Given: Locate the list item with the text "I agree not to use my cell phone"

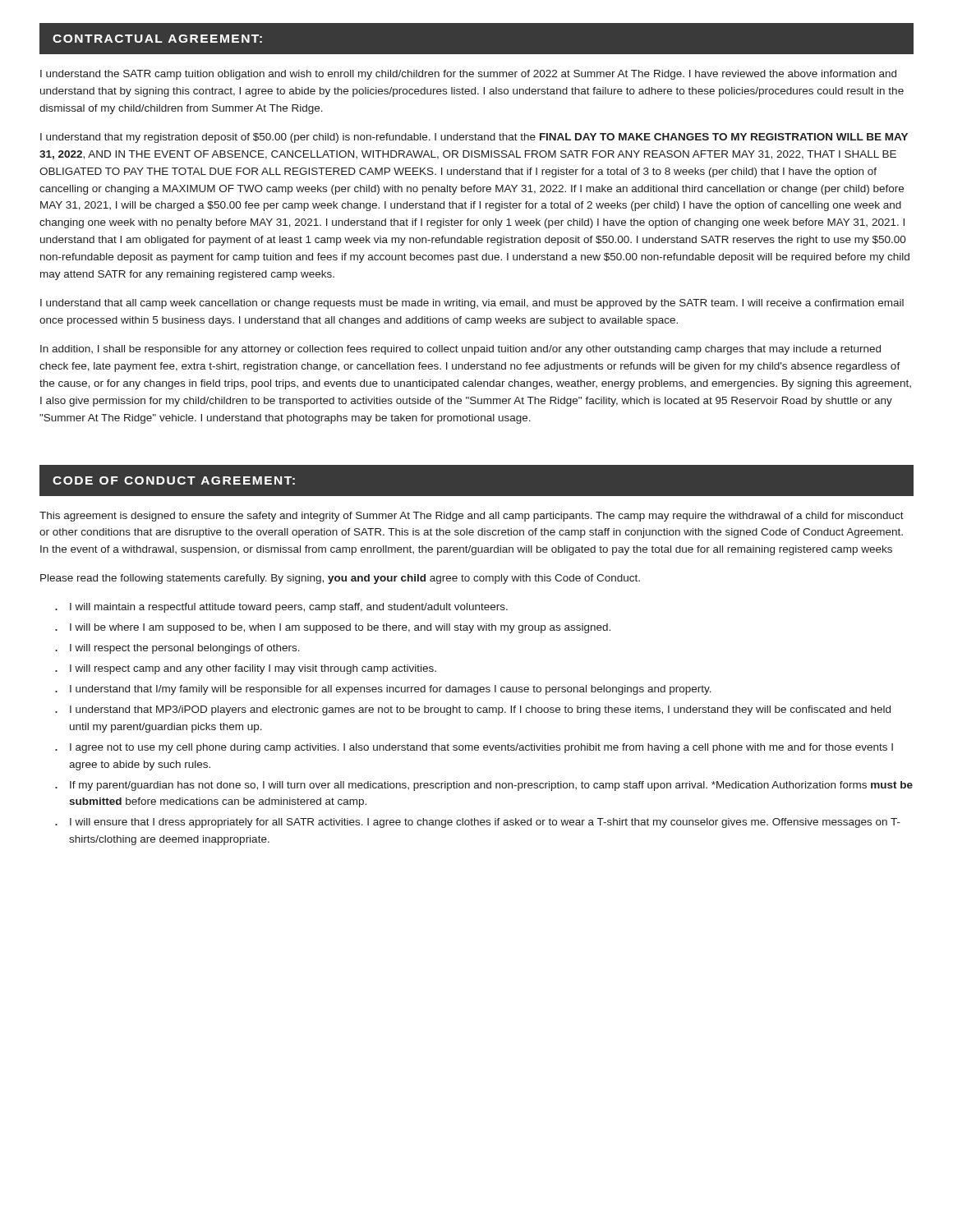Looking at the screenshot, I should [481, 755].
